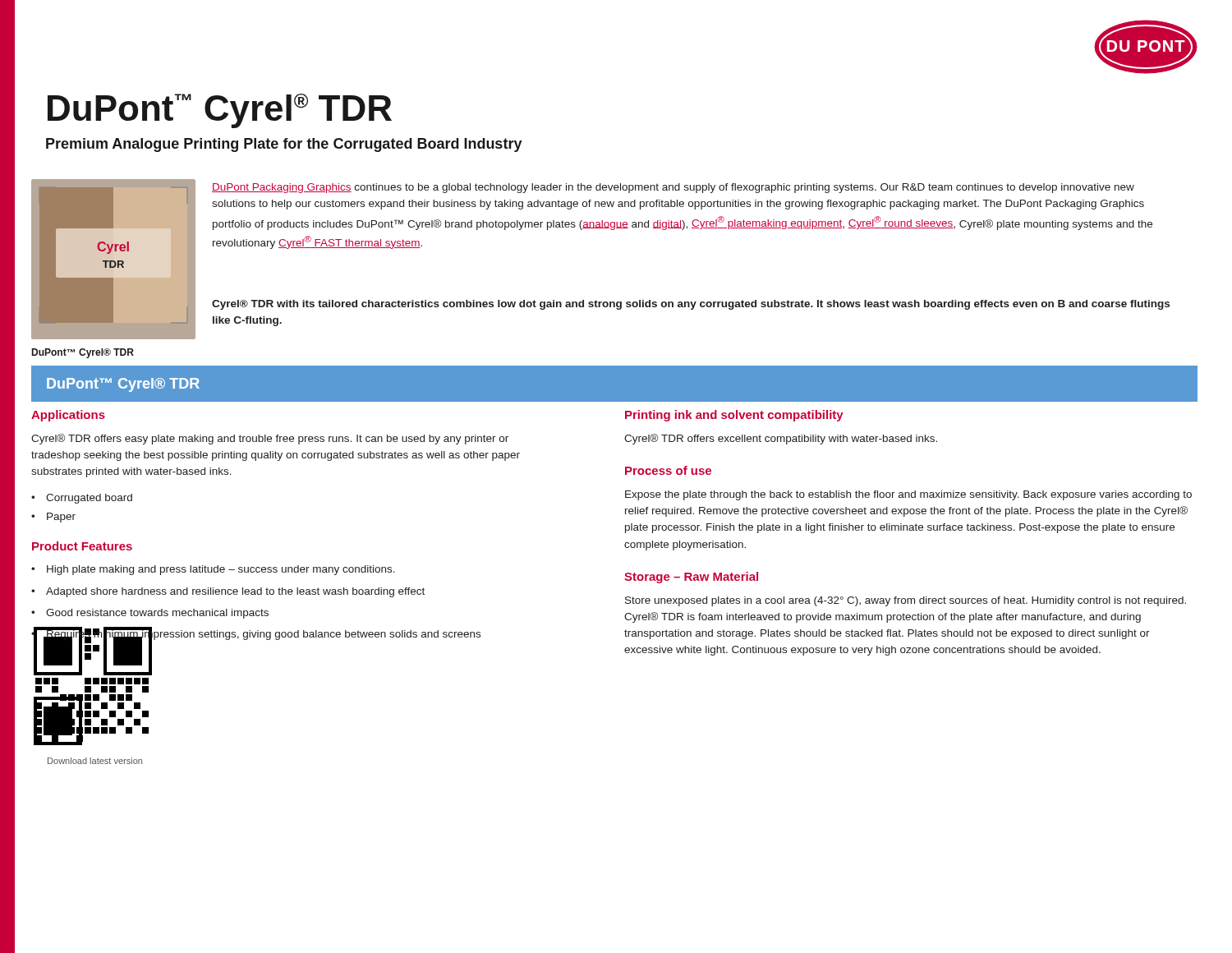The width and height of the screenshot is (1232, 953).
Task: Find the element starting "Premium Analogue Printing Plate for the Corrugated"
Action: point(284,144)
